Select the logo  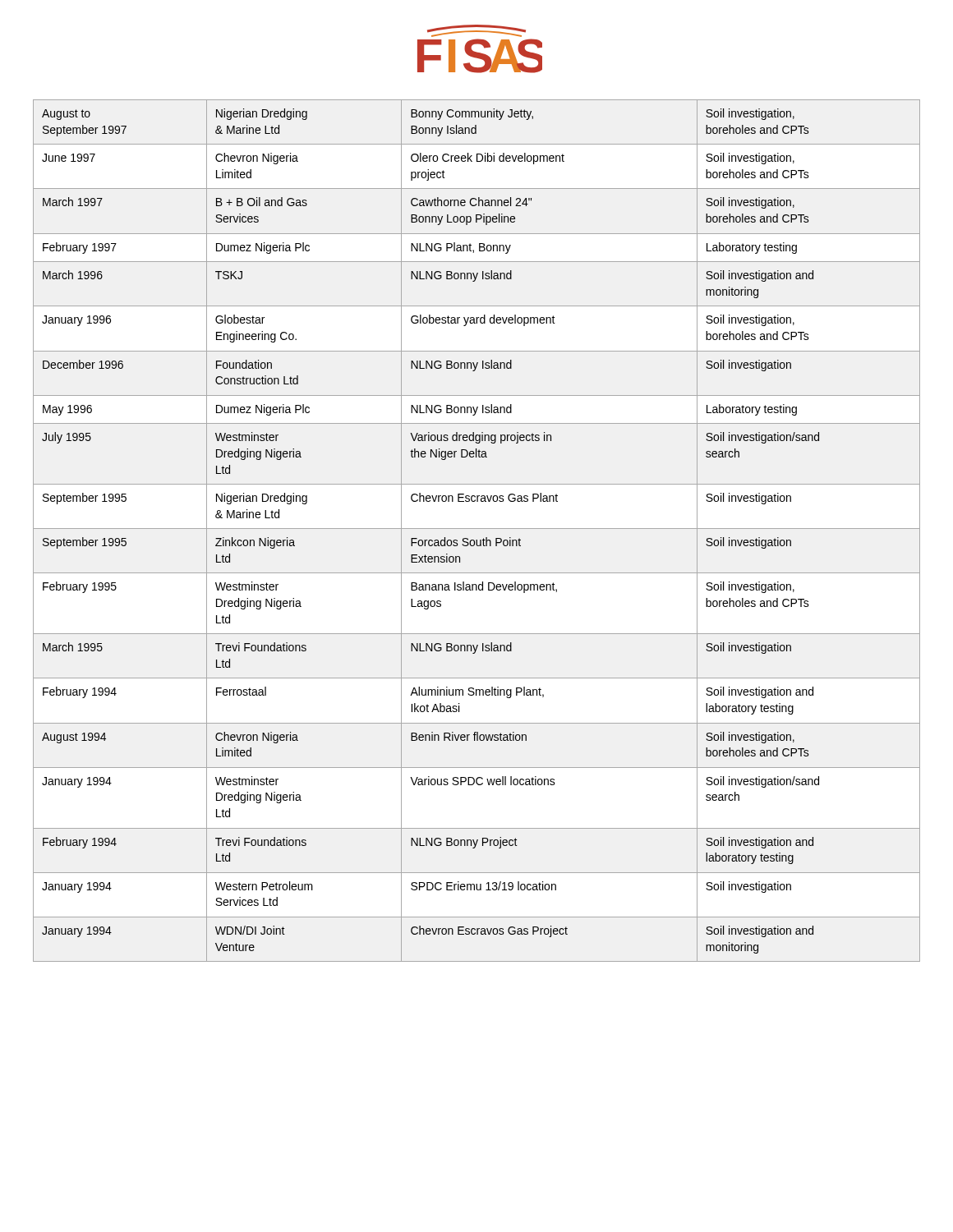[x=476, y=50]
